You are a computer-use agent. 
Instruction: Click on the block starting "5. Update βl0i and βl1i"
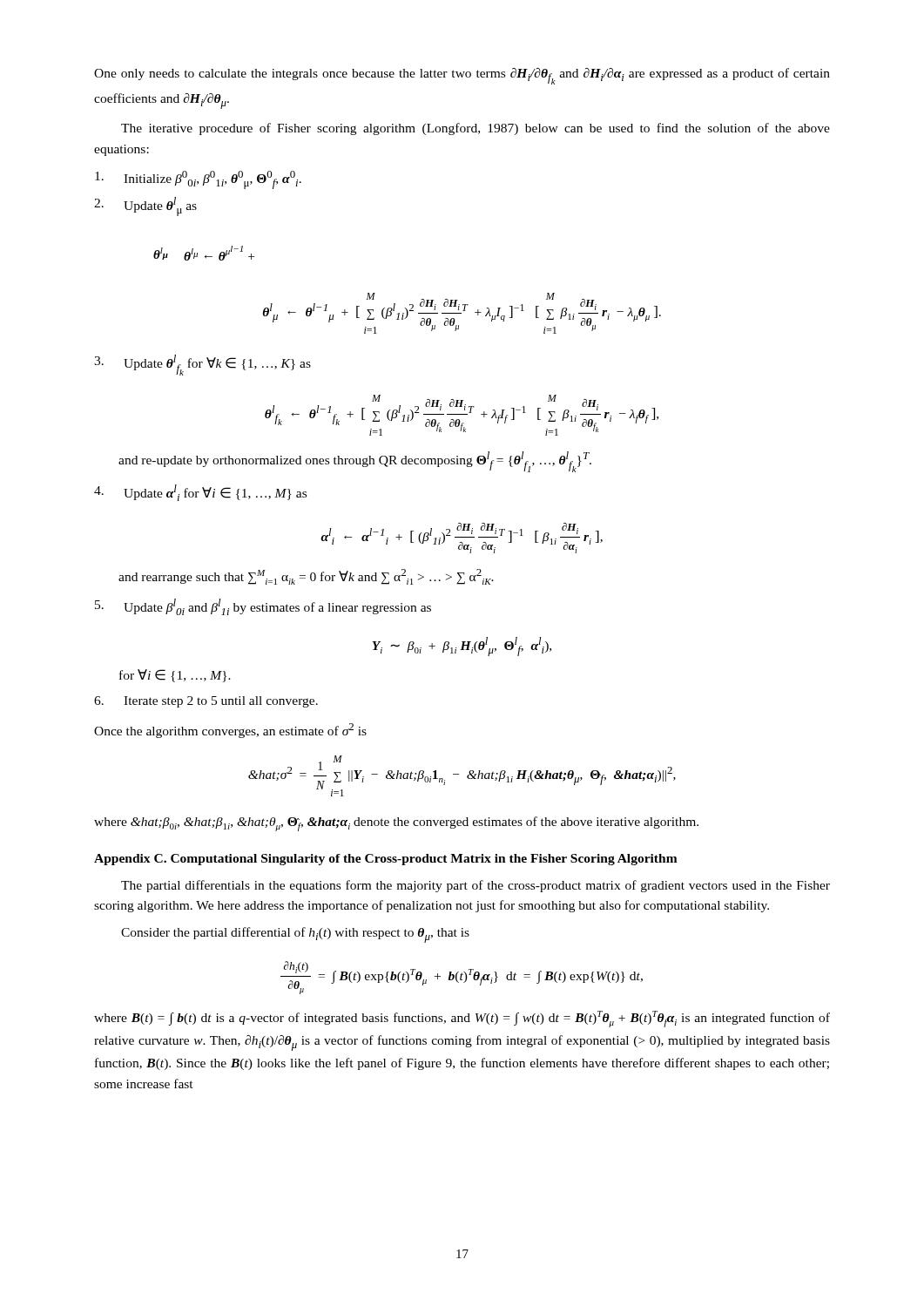pos(263,607)
